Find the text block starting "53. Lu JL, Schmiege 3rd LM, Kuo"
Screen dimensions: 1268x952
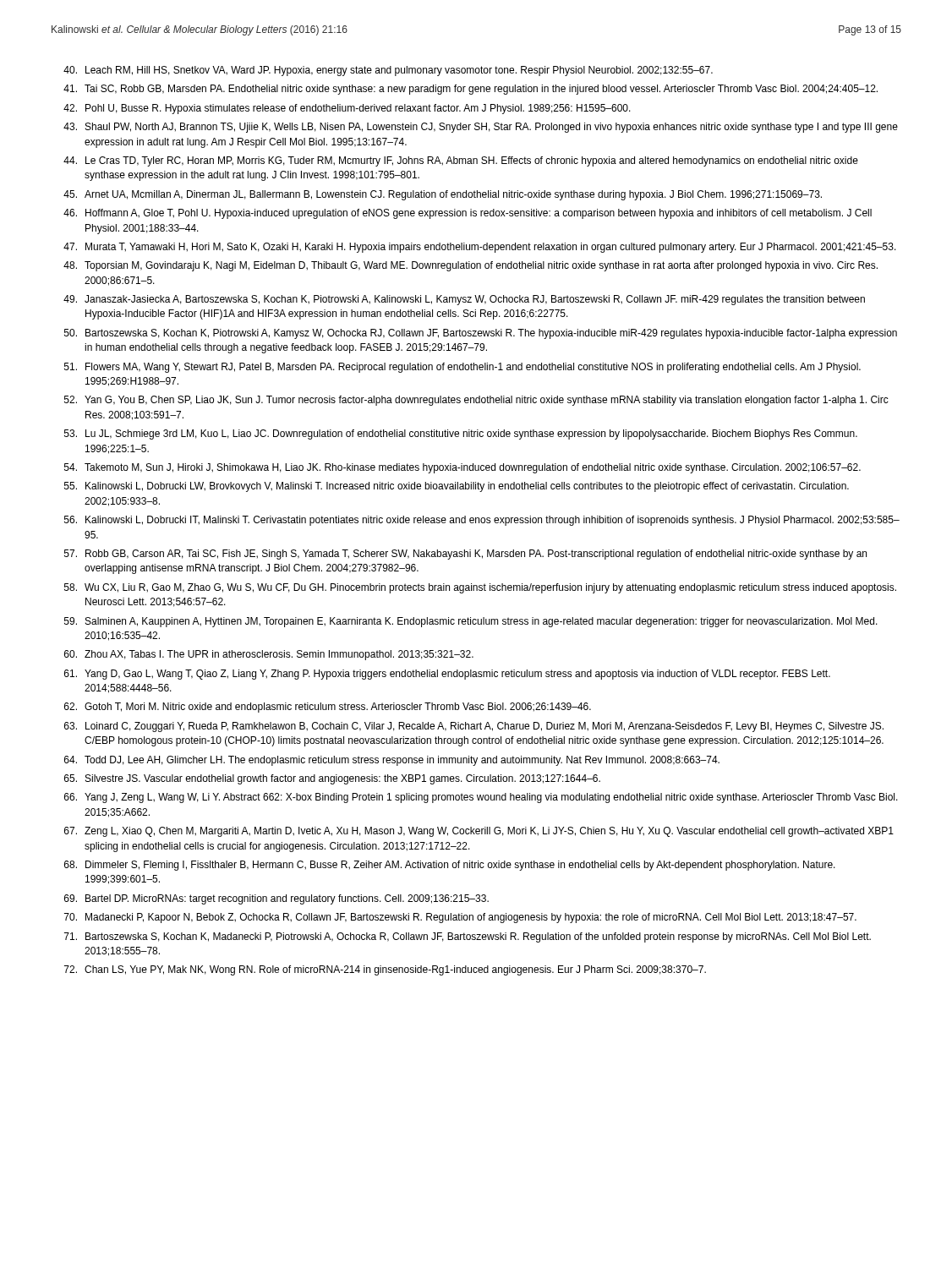pyautogui.click(x=476, y=442)
